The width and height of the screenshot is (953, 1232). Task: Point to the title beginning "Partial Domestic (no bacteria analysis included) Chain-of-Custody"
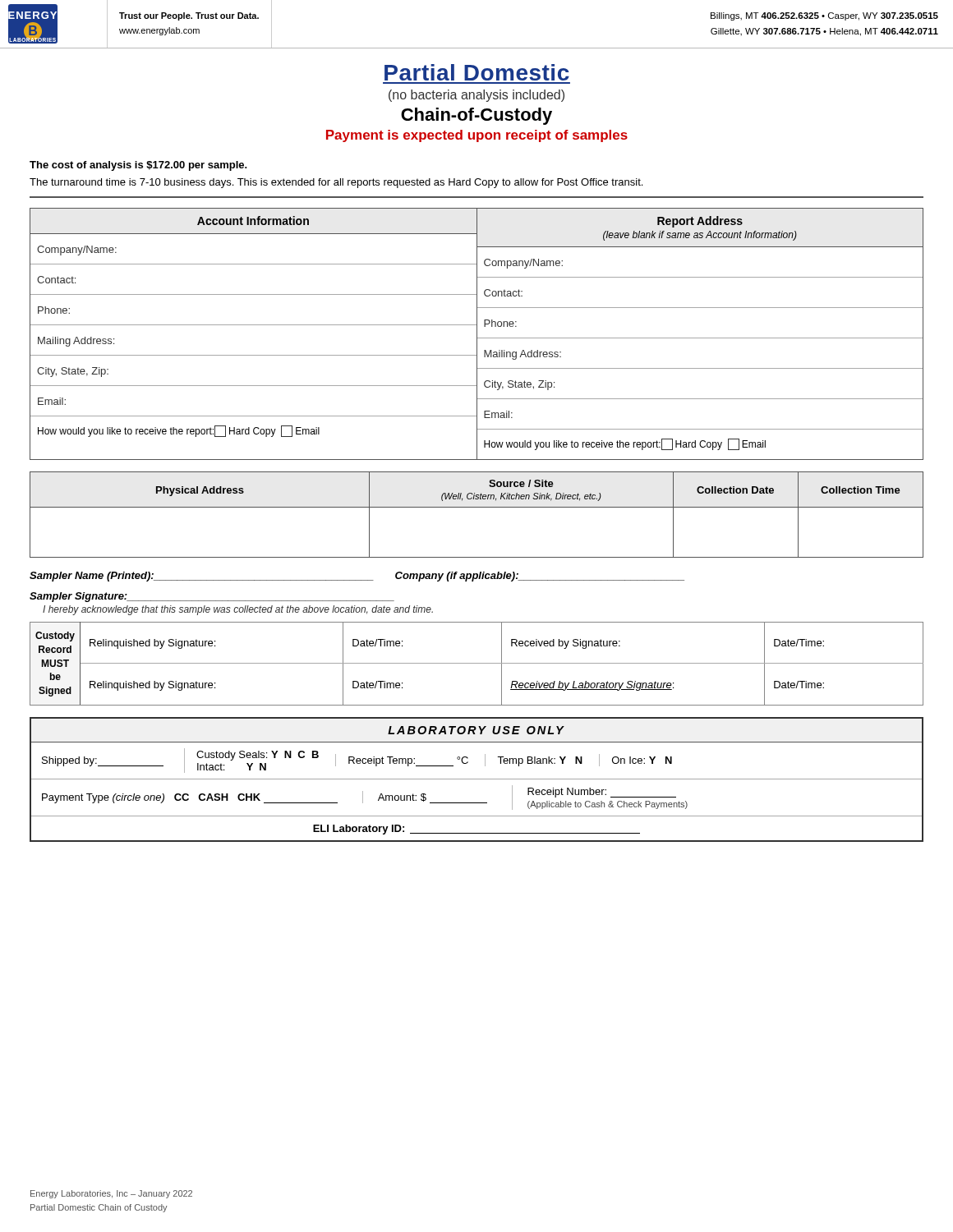pyautogui.click(x=476, y=102)
